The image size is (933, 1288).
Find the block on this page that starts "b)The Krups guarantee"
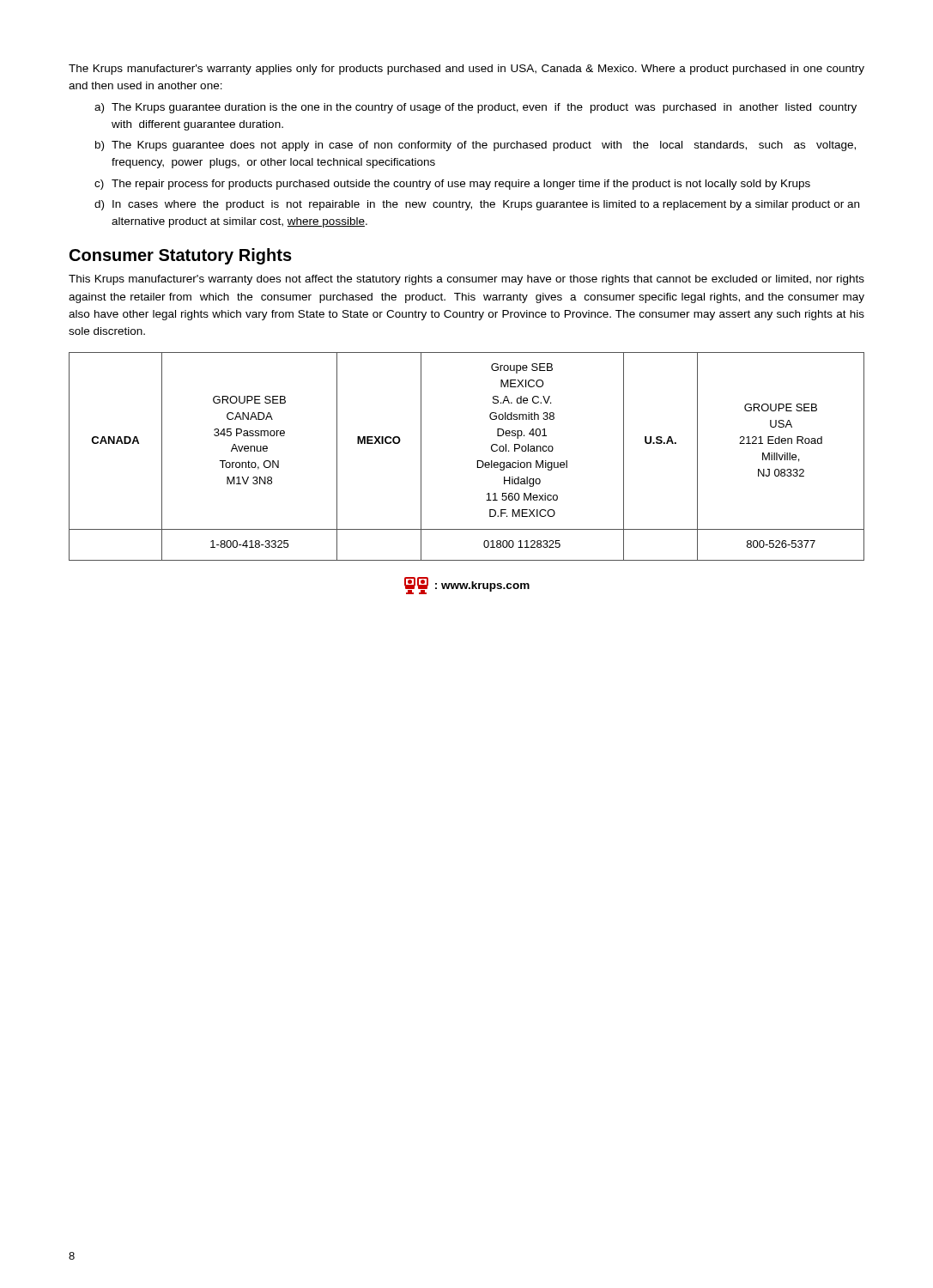click(477, 154)
